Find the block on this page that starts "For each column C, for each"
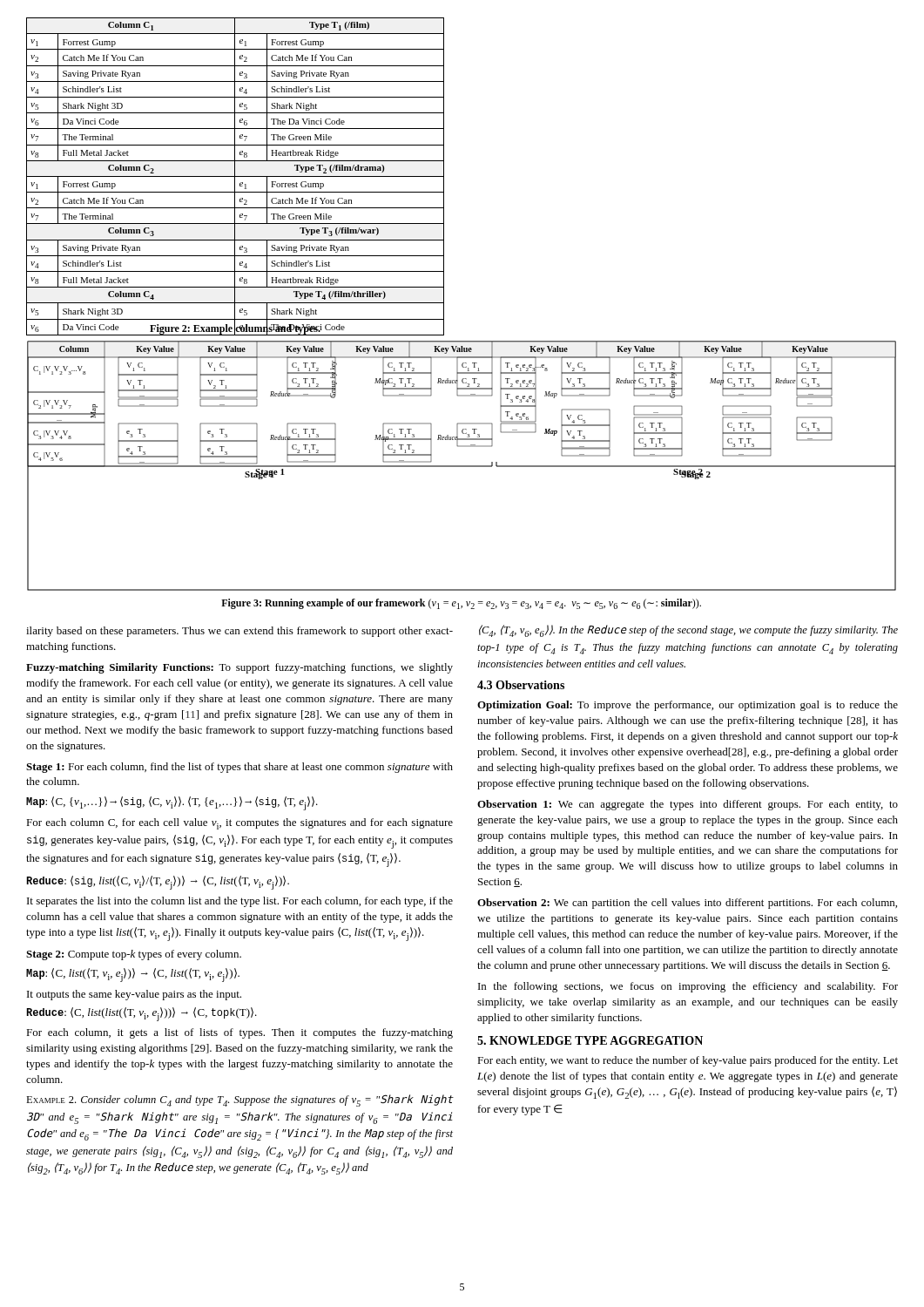 (x=240, y=841)
